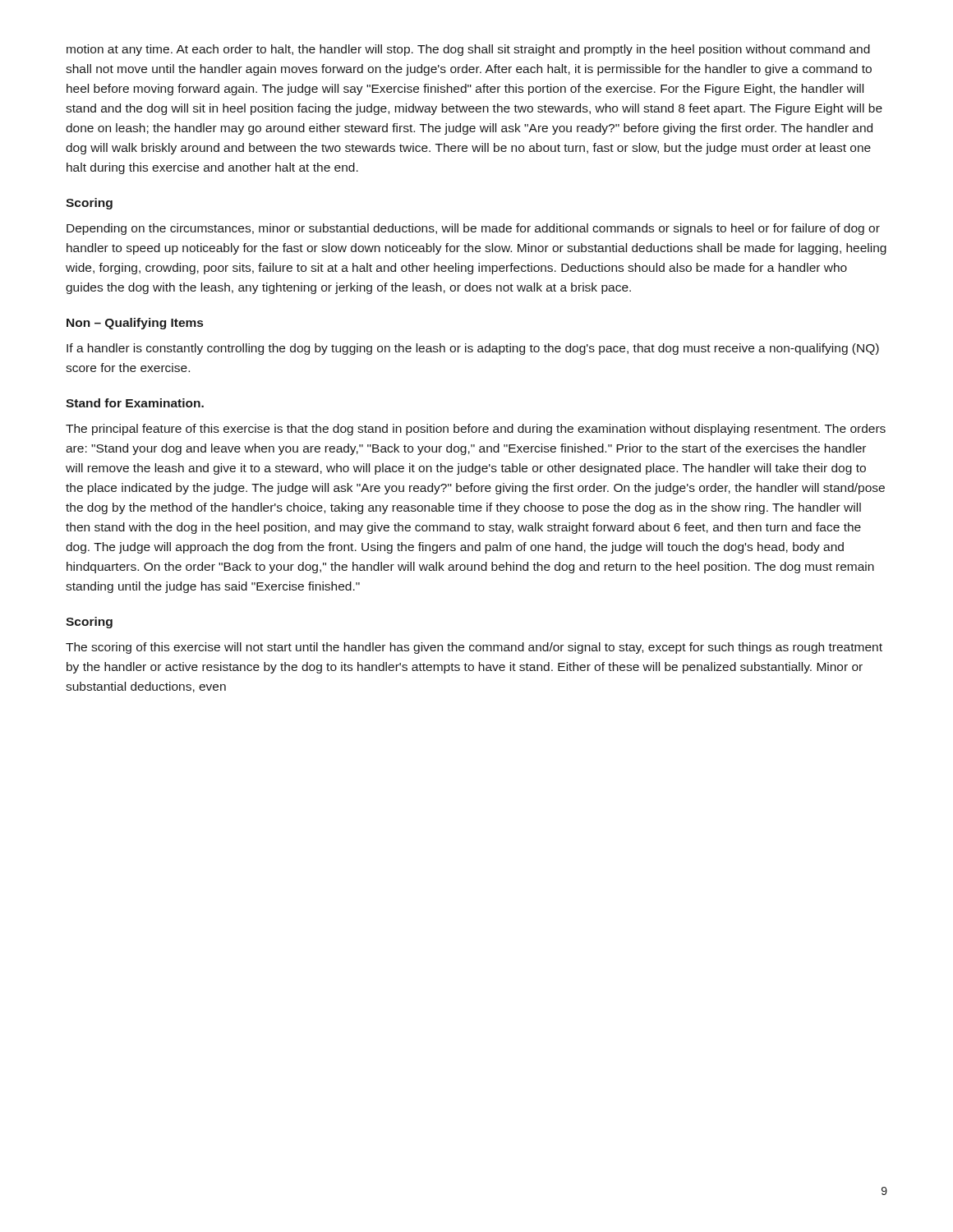Viewport: 953px width, 1232px height.
Task: Find the text block containing "Depending on the"
Action: coord(476,258)
